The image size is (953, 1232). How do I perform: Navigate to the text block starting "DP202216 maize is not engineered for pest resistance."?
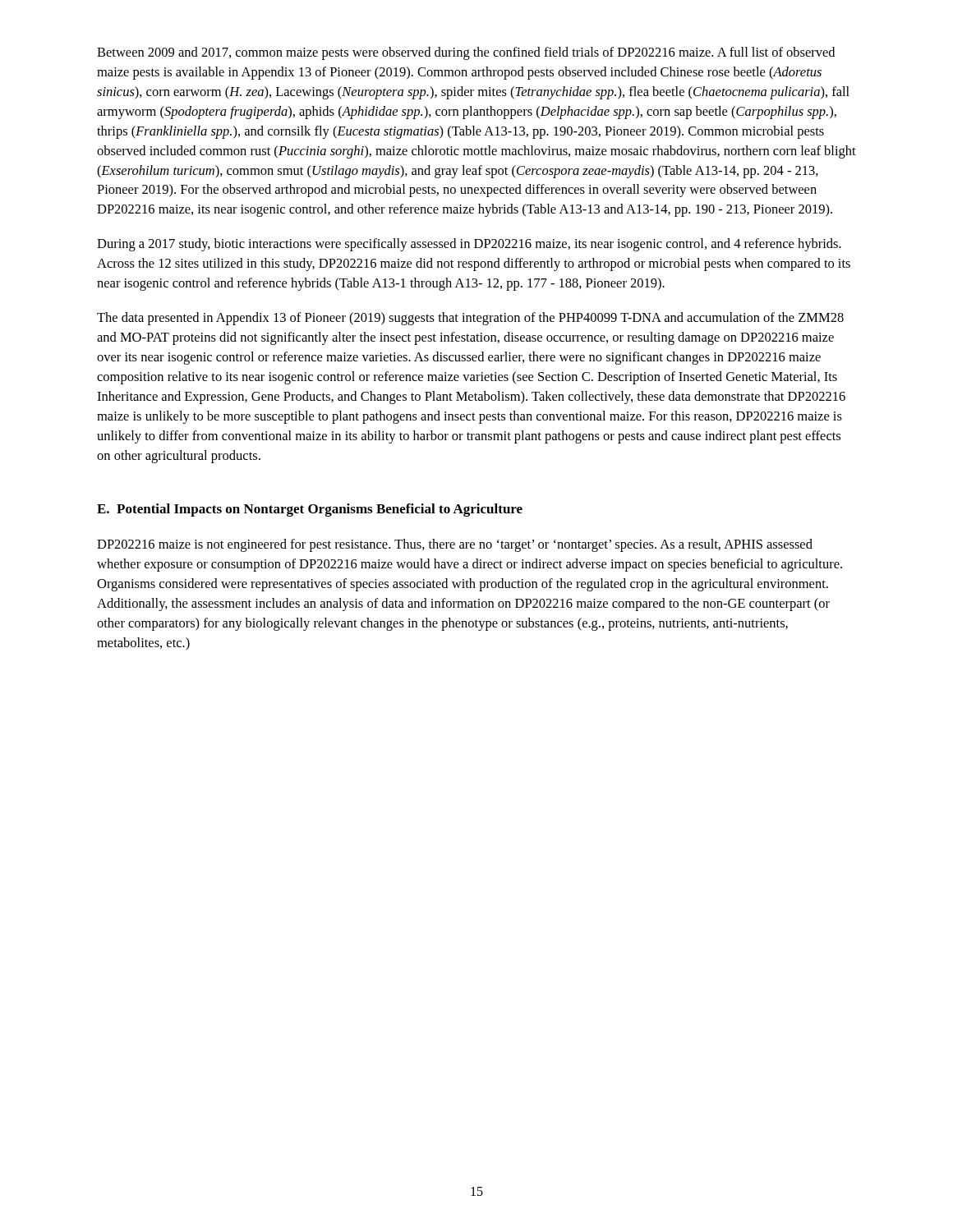pyautogui.click(x=470, y=593)
